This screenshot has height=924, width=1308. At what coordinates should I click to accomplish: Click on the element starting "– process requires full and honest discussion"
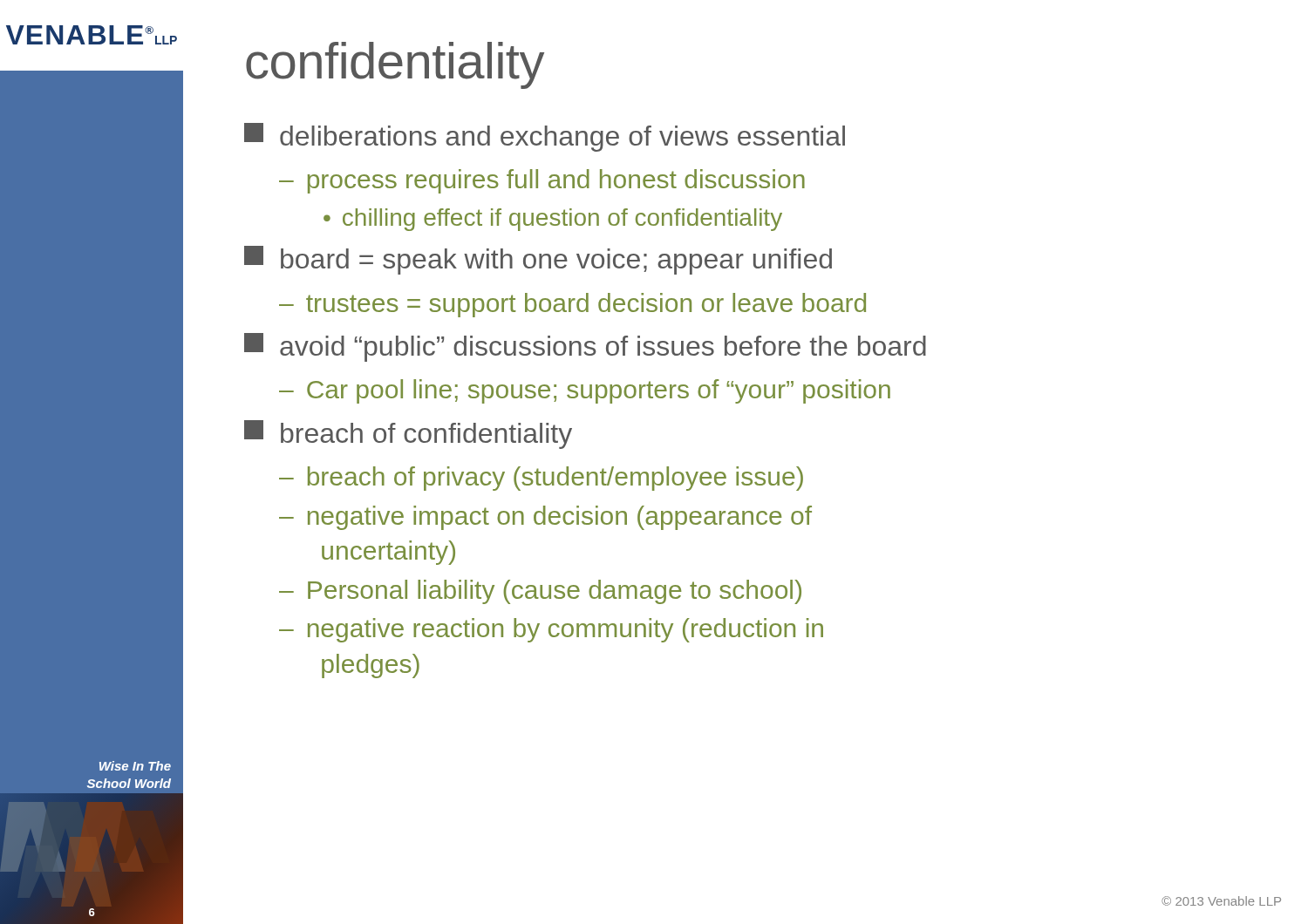[x=542, y=180]
